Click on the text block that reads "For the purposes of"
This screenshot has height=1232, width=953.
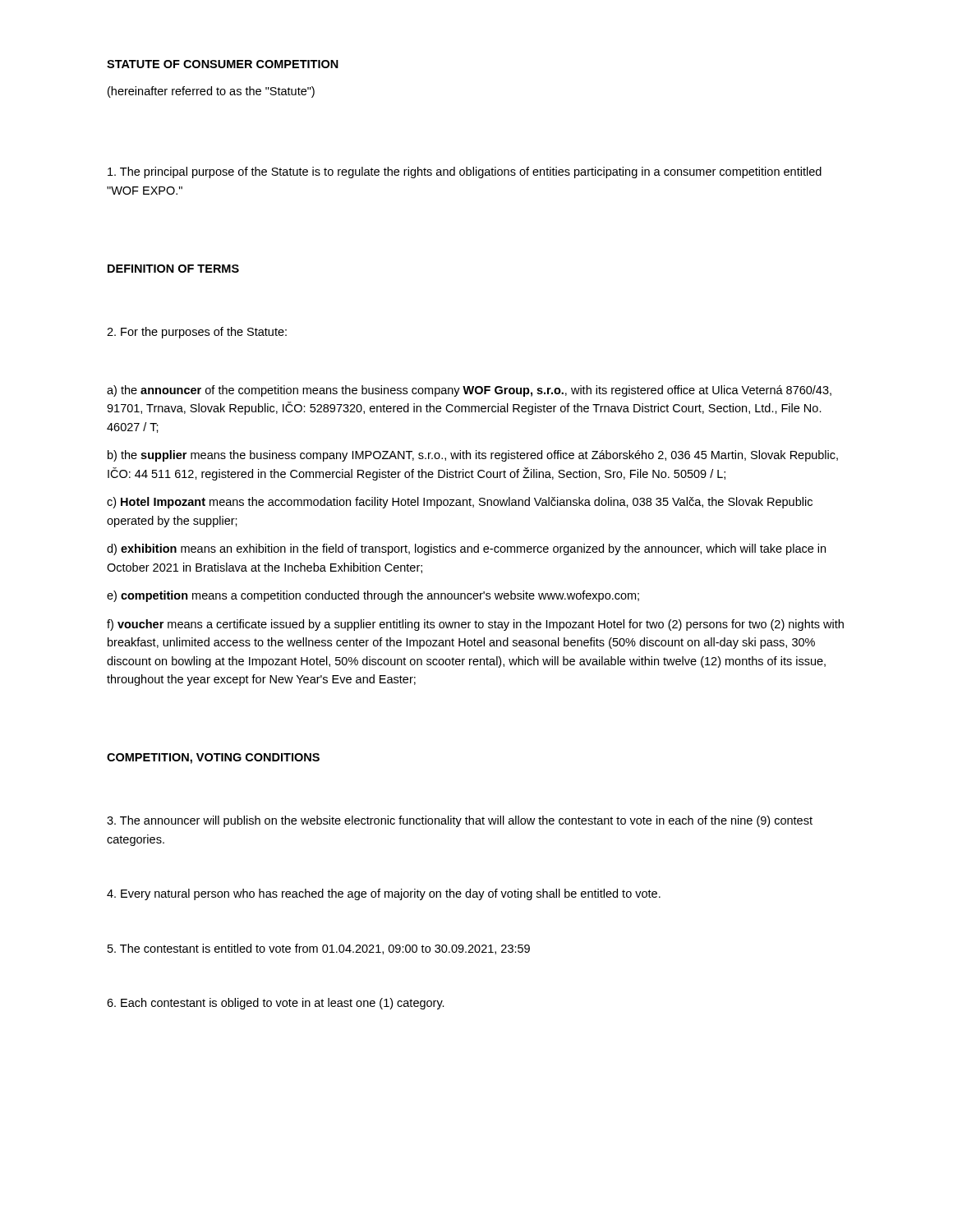pos(197,332)
